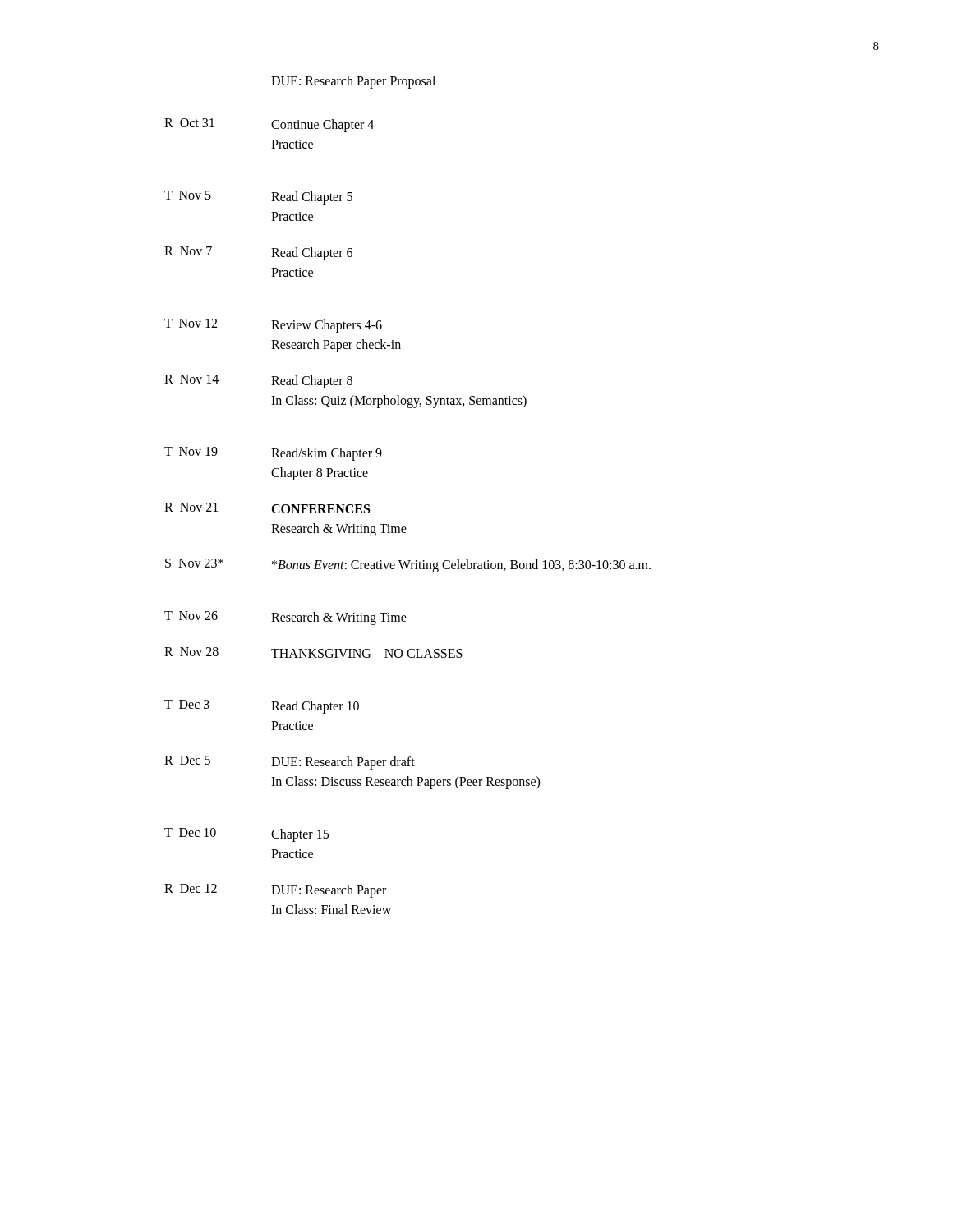Screen dimensions: 1232x953
Task: Locate the block of text that opens with "T Nov 12 Review"
Action: click(x=283, y=335)
